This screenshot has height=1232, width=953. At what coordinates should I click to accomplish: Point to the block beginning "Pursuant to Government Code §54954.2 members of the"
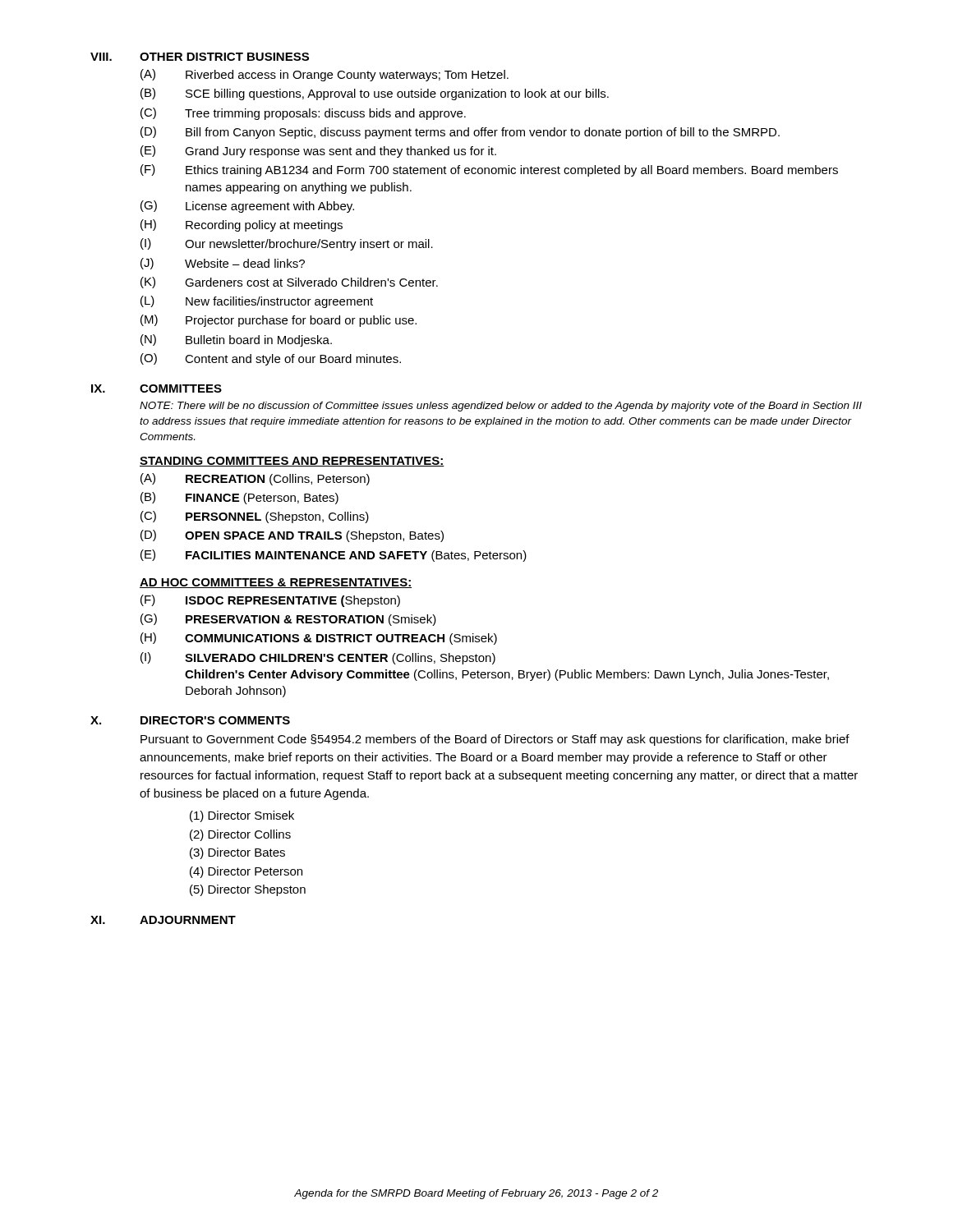pyautogui.click(x=499, y=766)
